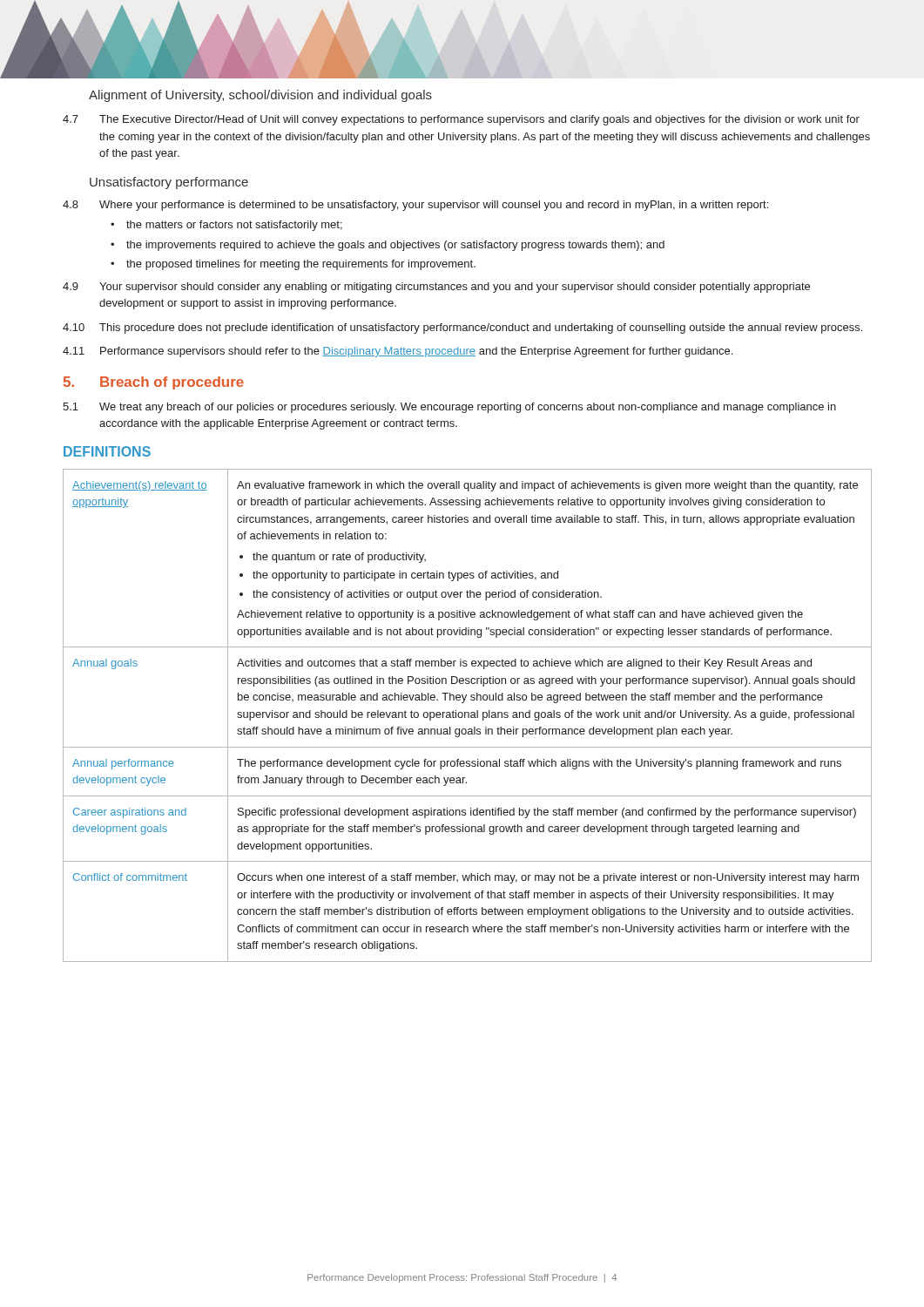Navigate to the block starting "9 Your supervisor should consider"

click(467, 294)
